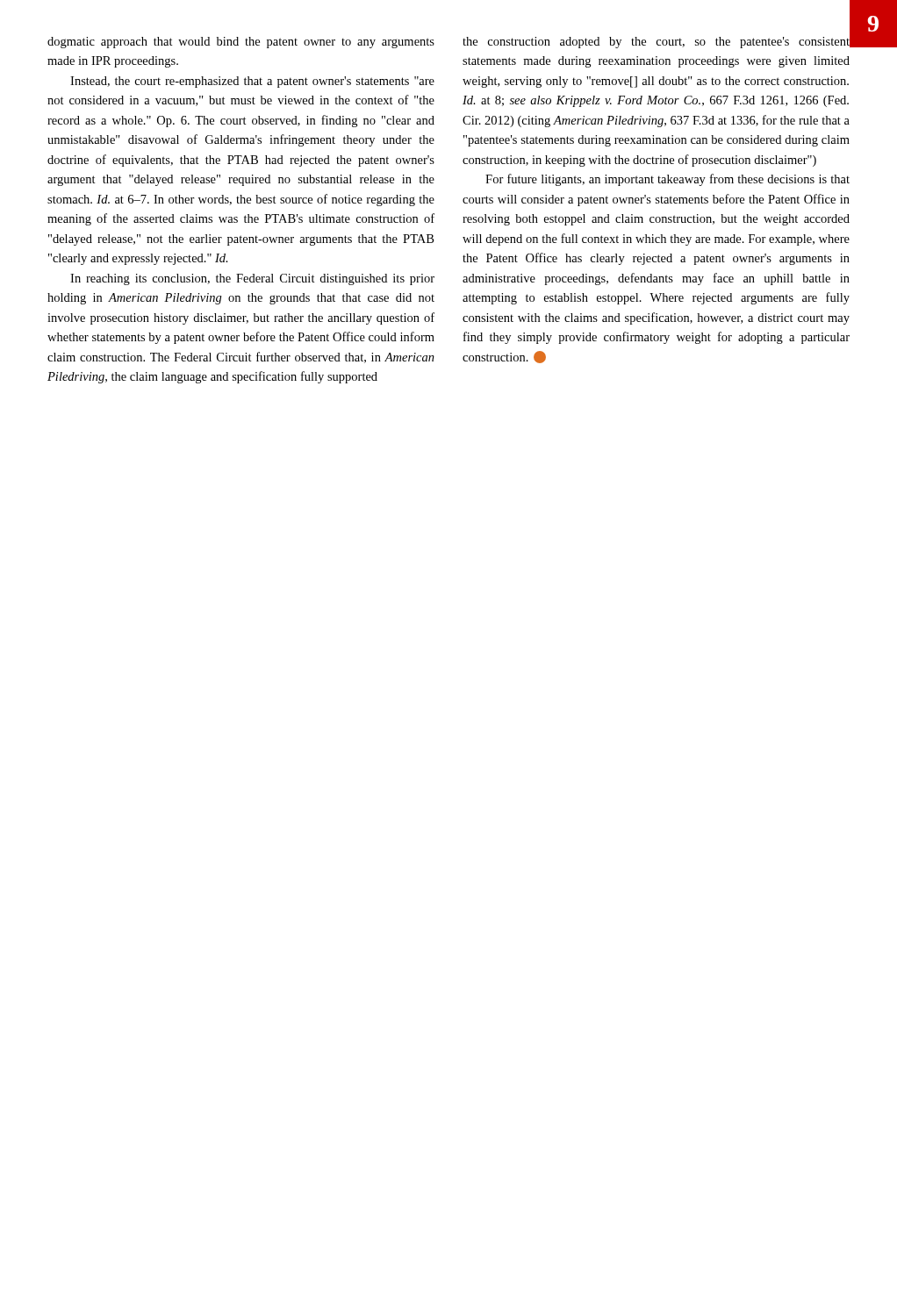Screen dimensions: 1316x897
Task: Locate the text block that reads "the construction adopted by the court,"
Action: click(656, 199)
